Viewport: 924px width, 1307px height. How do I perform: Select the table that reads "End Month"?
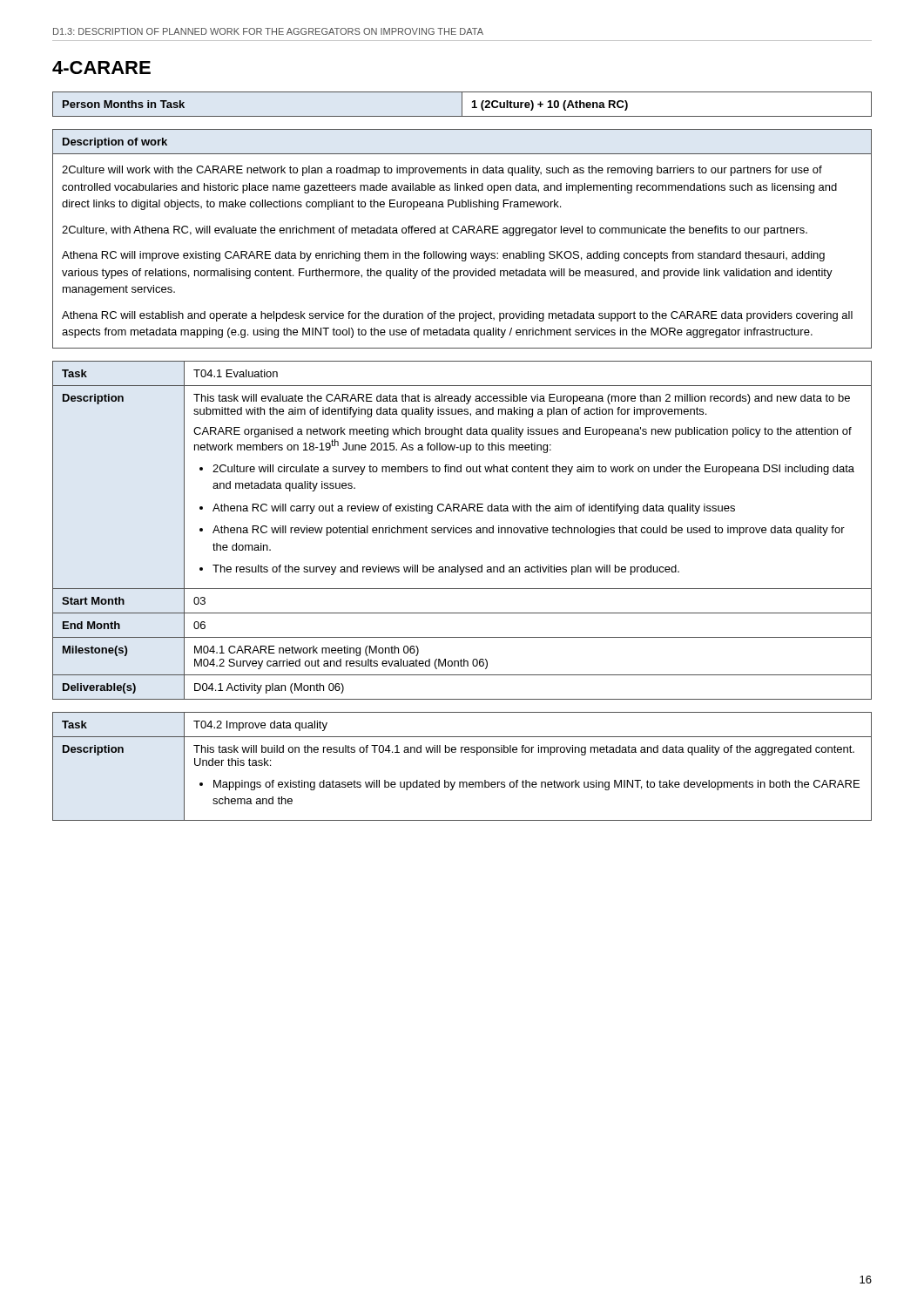462,530
